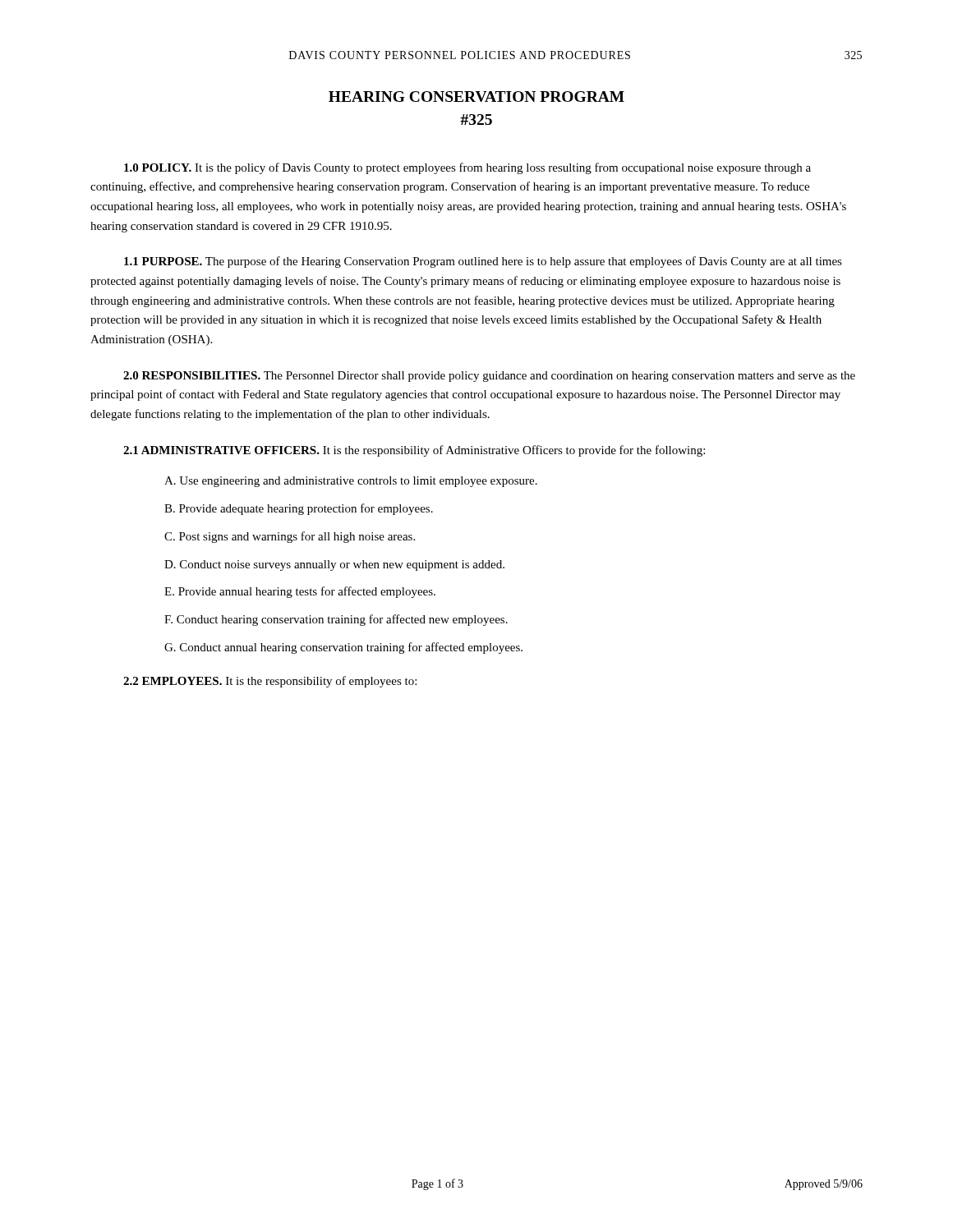Viewport: 953px width, 1232px height.
Task: Find the list item with the text "C. Post signs"
Action: (x=290, y=536)
